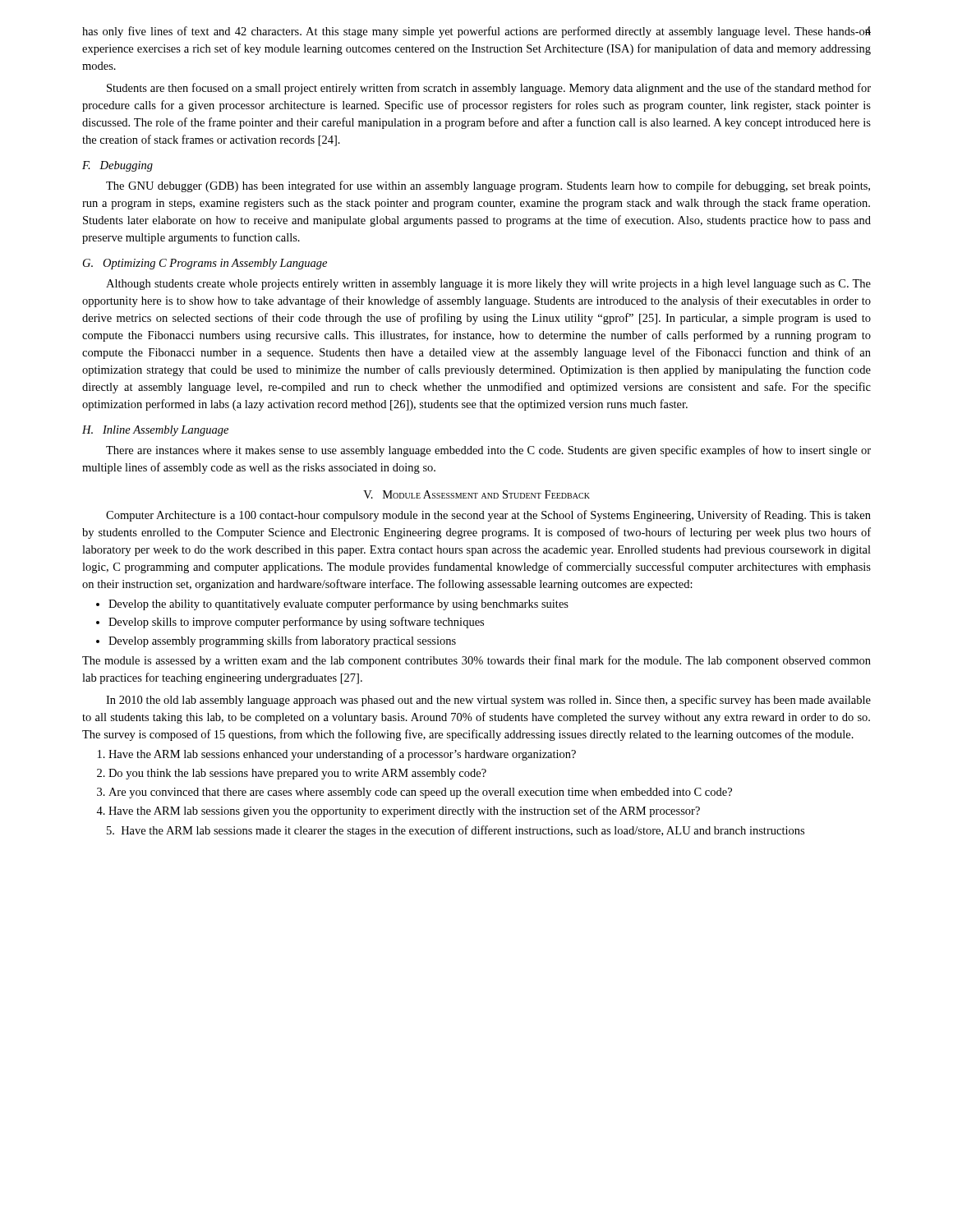This screenshot has width=953, height=1232.
Task: Point to the text starting "has only five"
Action: point(476,49)
